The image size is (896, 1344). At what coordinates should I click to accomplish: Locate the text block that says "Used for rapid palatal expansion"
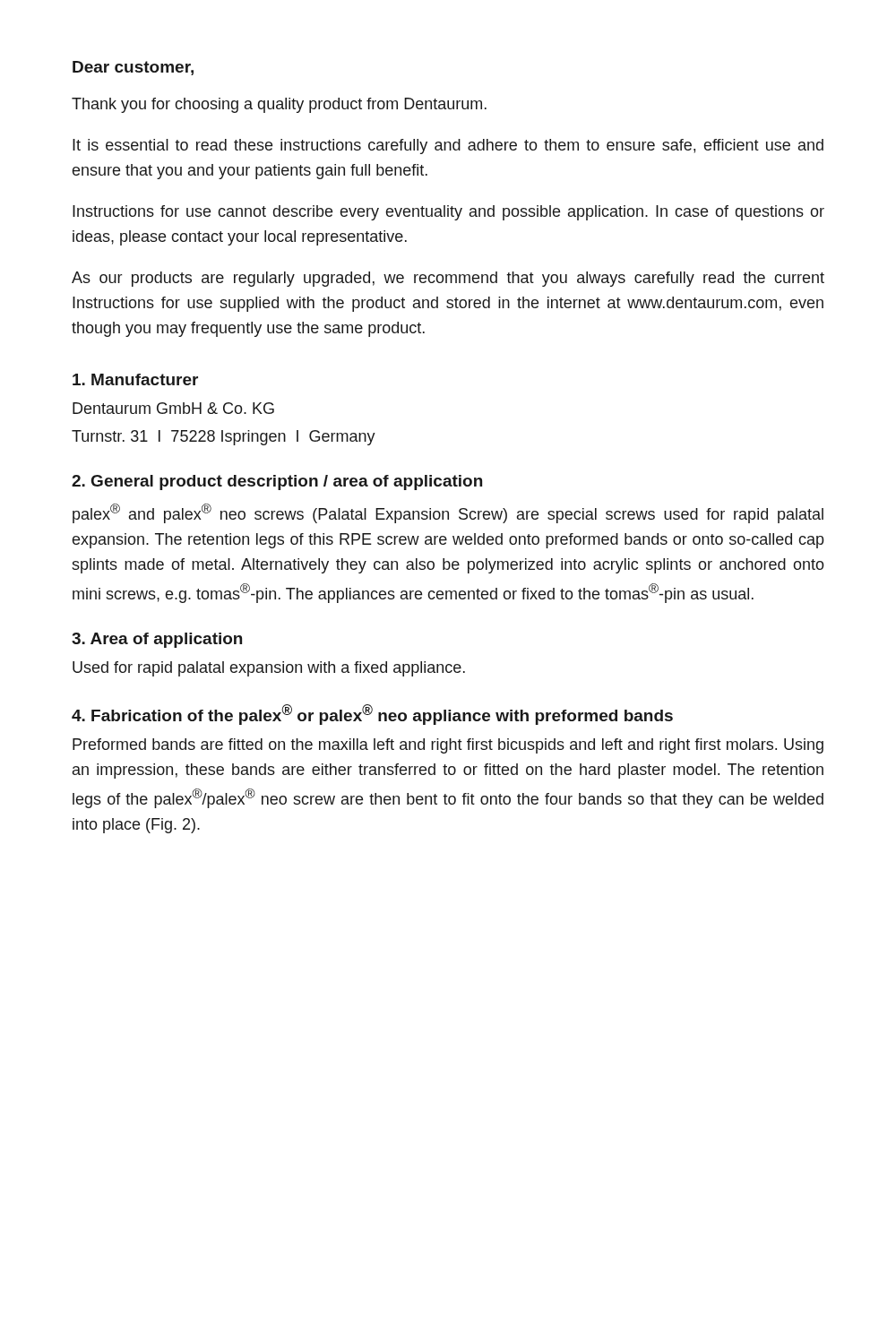click(269, 667)
